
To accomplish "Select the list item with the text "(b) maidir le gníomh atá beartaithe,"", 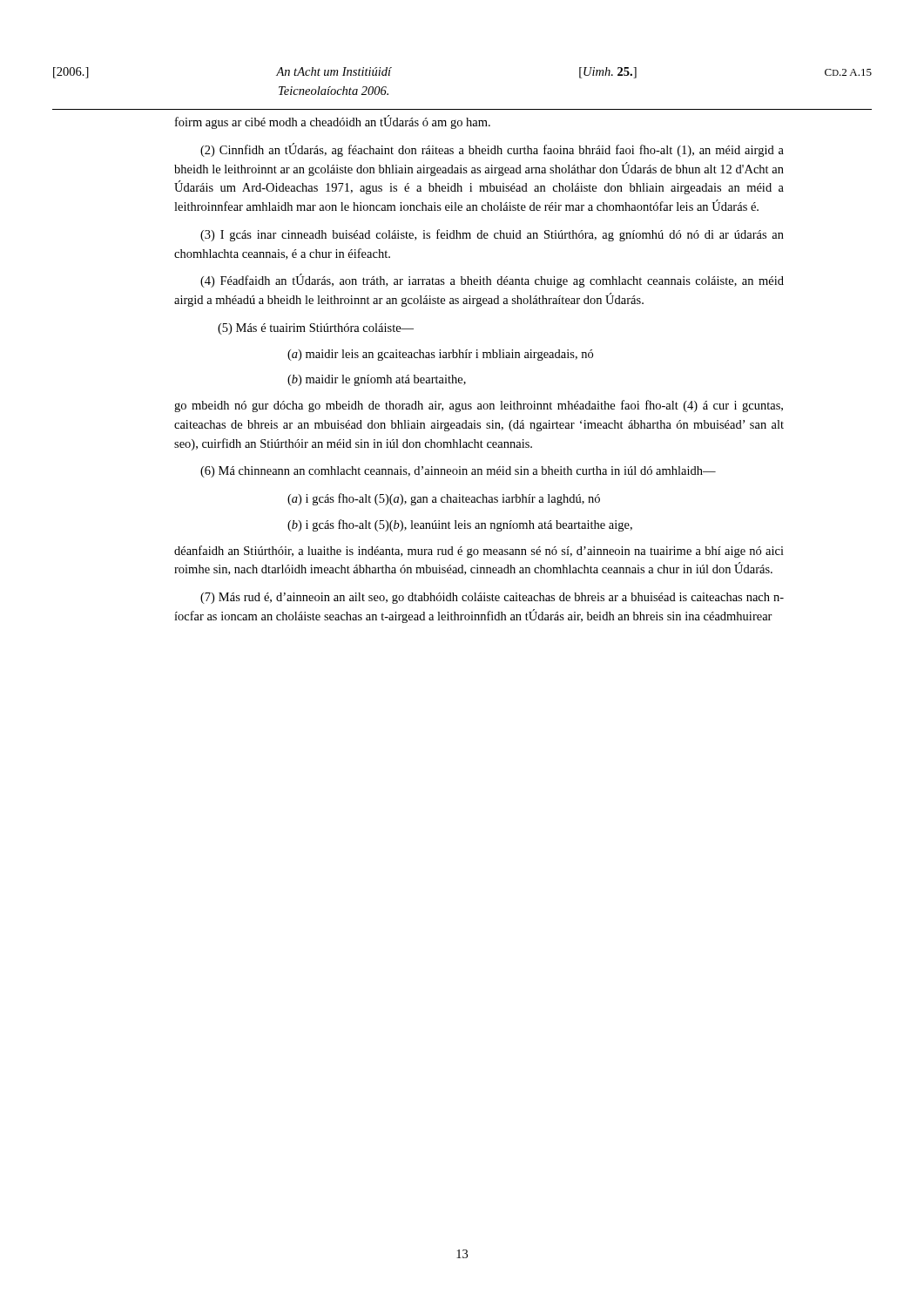I will pyautogui.click(x=377, y=379).
